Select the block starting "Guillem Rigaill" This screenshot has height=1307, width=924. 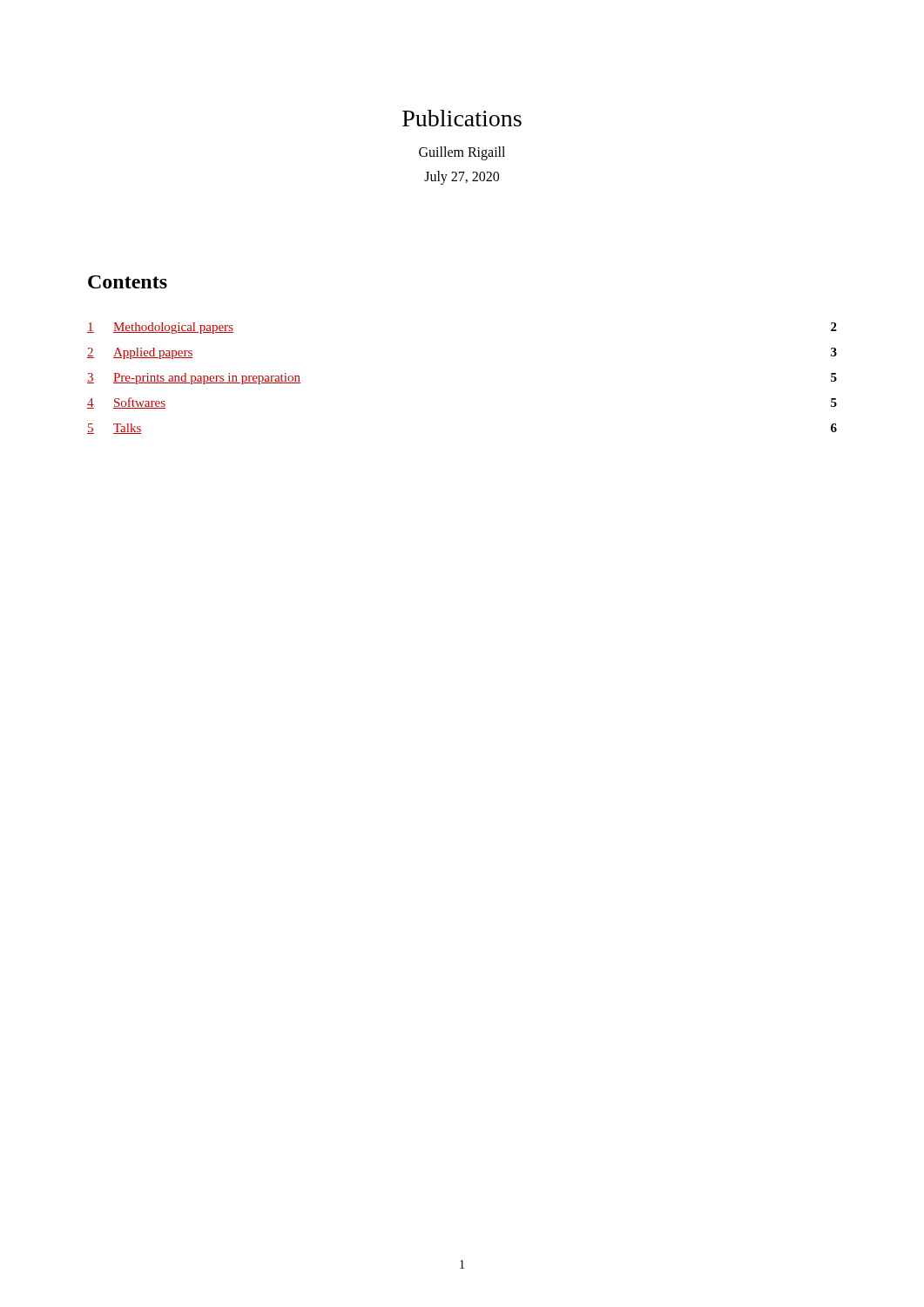coord(462,153)
